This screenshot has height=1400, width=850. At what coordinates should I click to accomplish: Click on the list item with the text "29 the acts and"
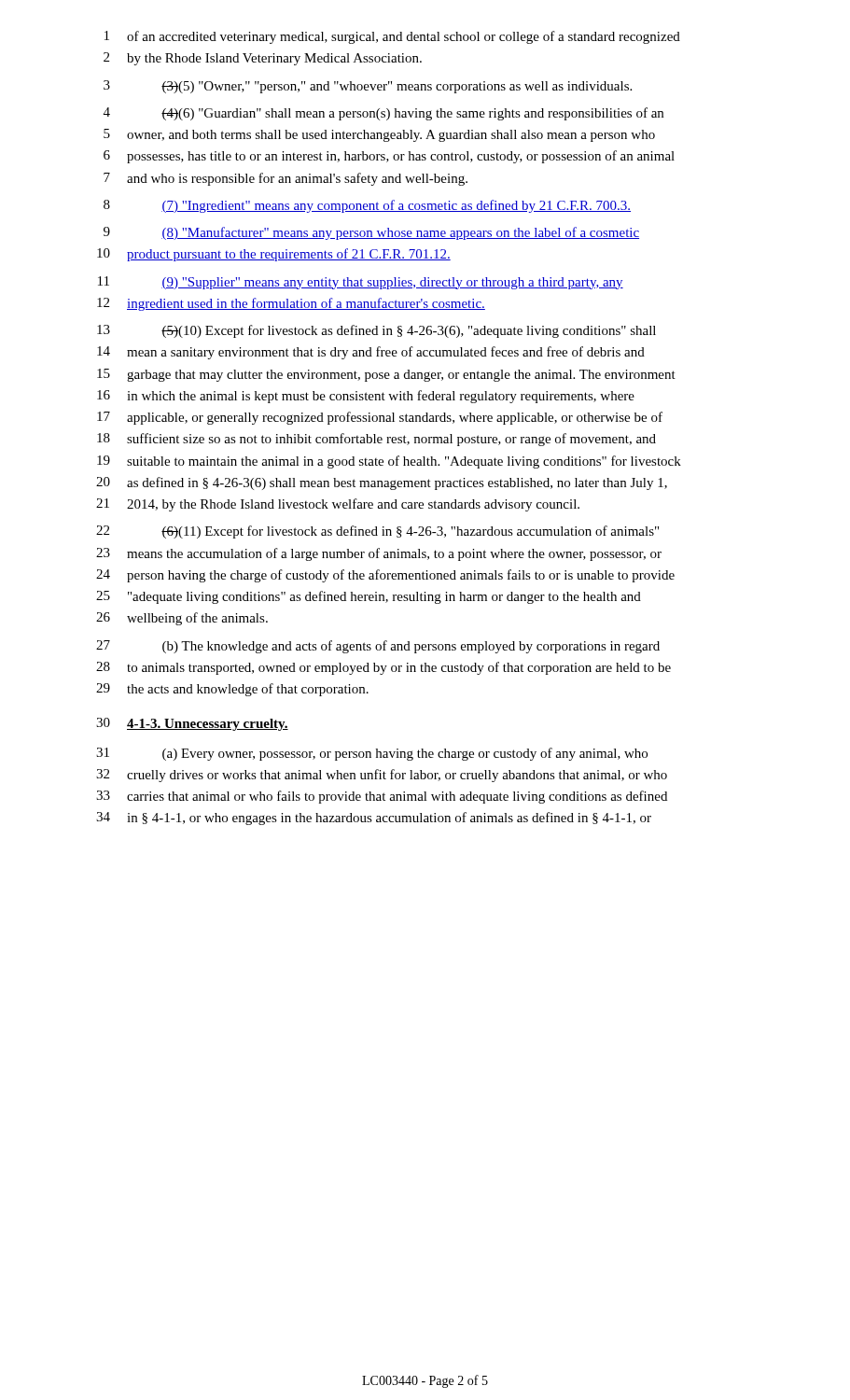(x=232, y=690)
